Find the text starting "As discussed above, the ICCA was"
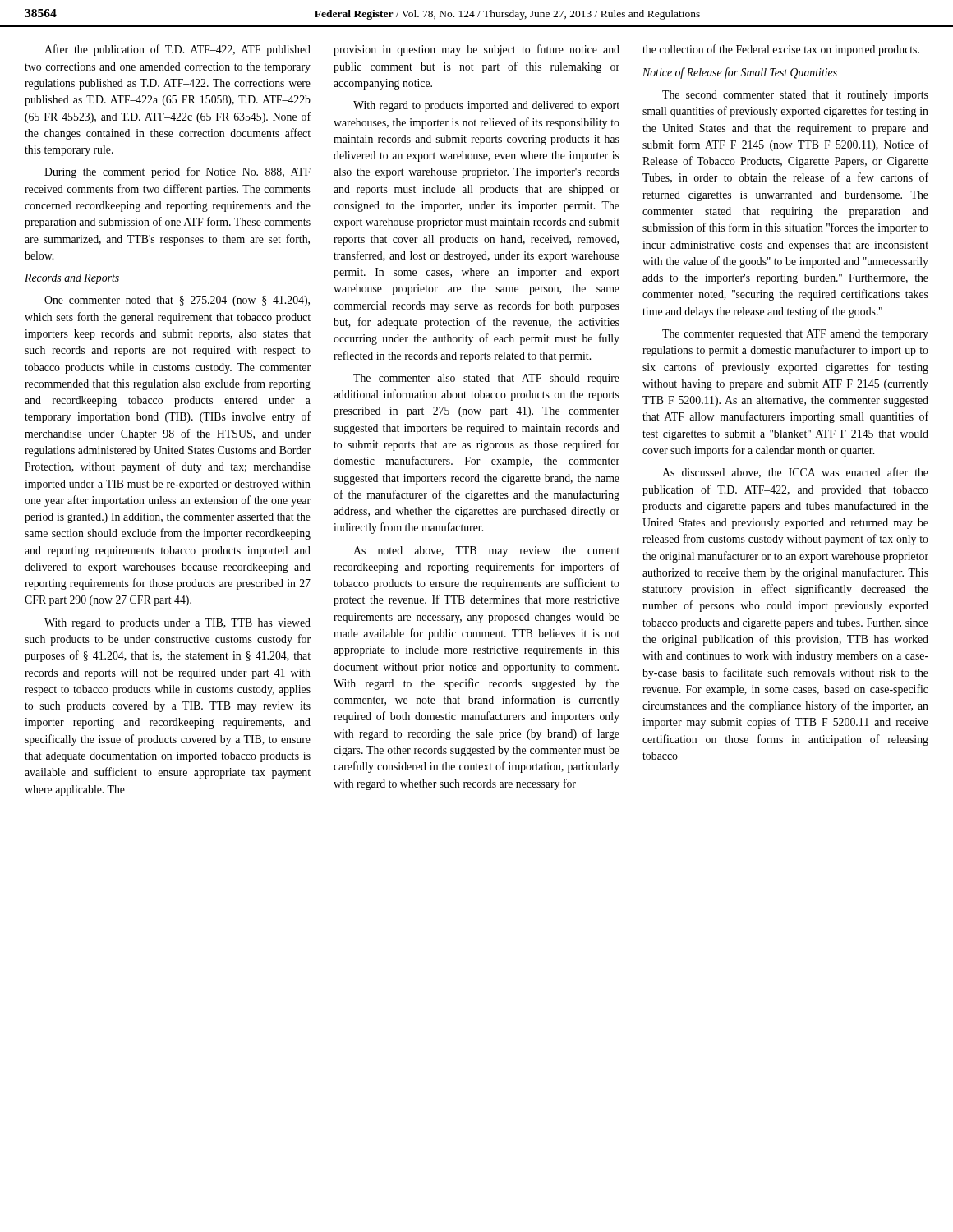The height and width of the screenshot is (1232, 953). point(785,615)
